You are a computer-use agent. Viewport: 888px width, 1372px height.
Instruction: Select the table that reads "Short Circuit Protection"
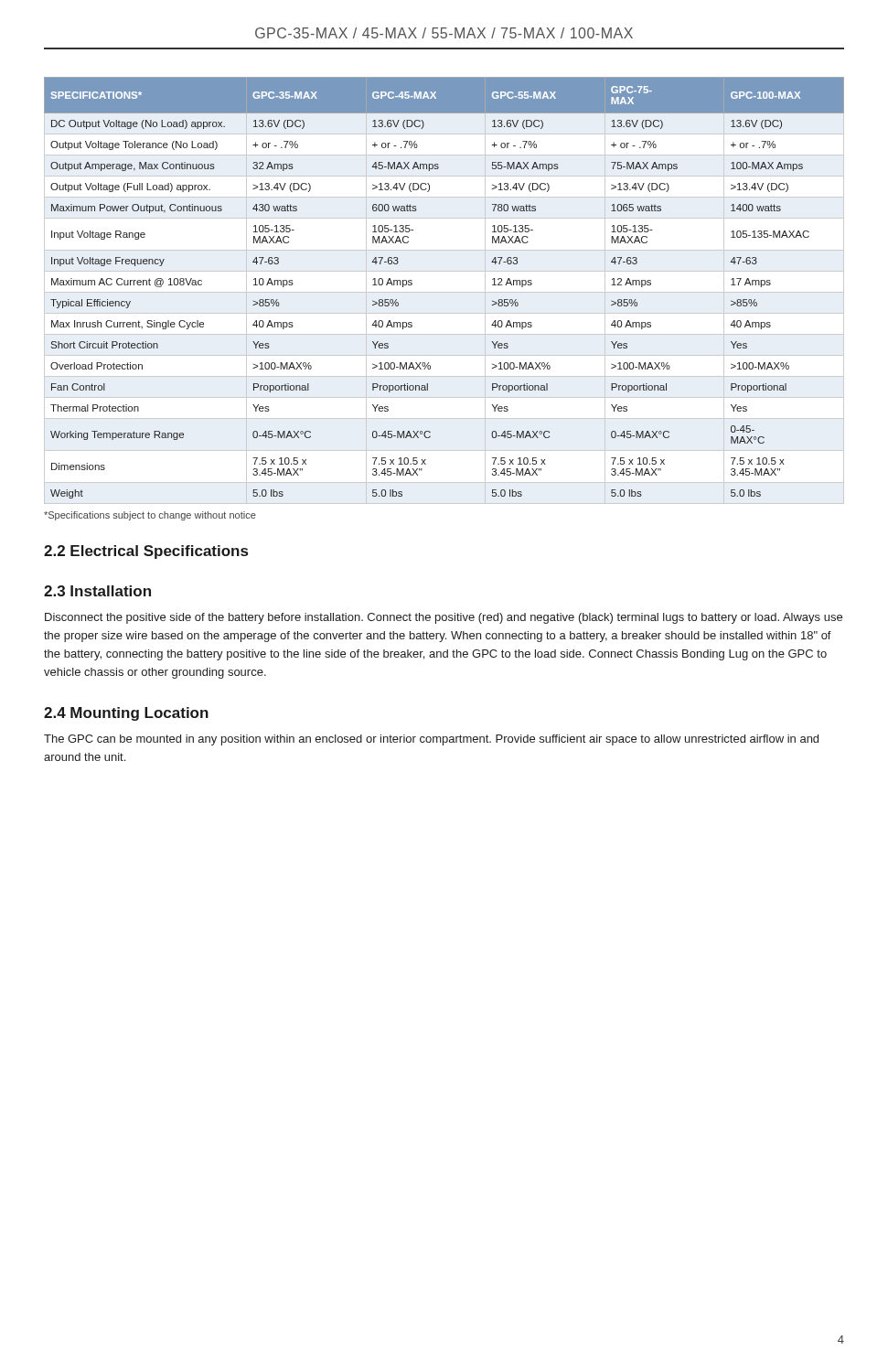click(x=444, y=290)
